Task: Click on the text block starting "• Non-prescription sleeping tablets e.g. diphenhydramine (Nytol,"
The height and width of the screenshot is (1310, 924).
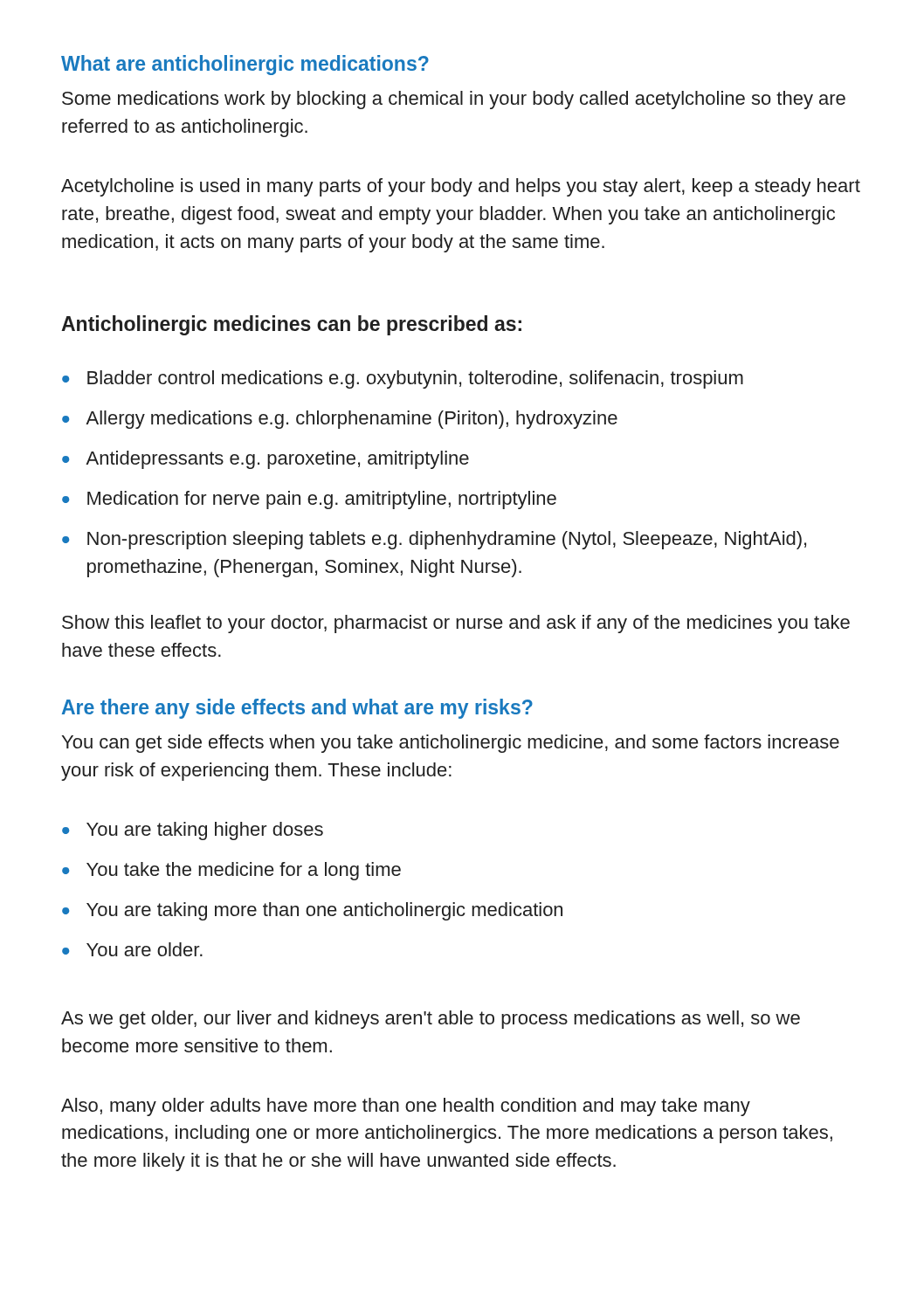Action: tap(462, 553)
